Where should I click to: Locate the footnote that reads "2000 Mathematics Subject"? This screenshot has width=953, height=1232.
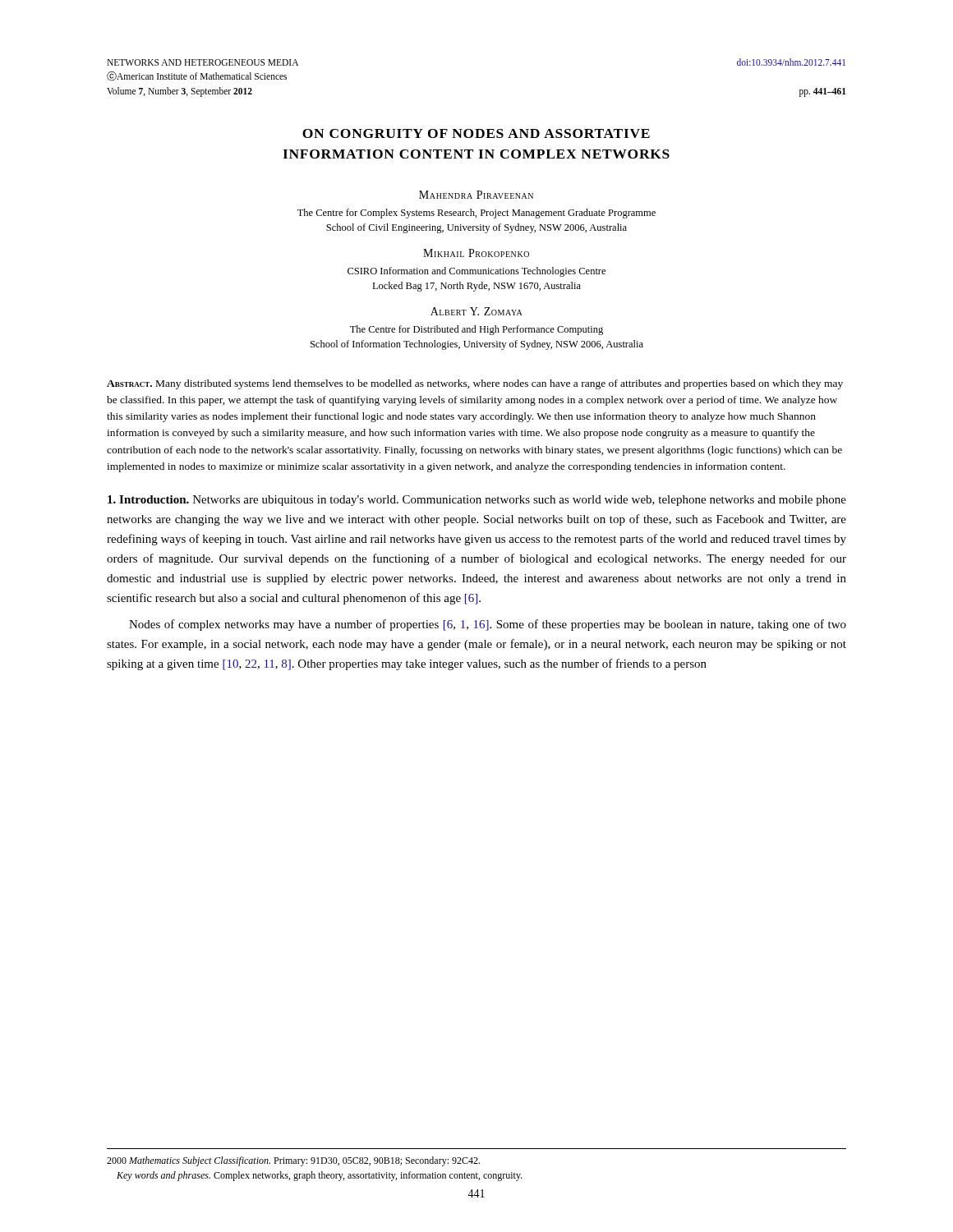(x=315, y=1168)
